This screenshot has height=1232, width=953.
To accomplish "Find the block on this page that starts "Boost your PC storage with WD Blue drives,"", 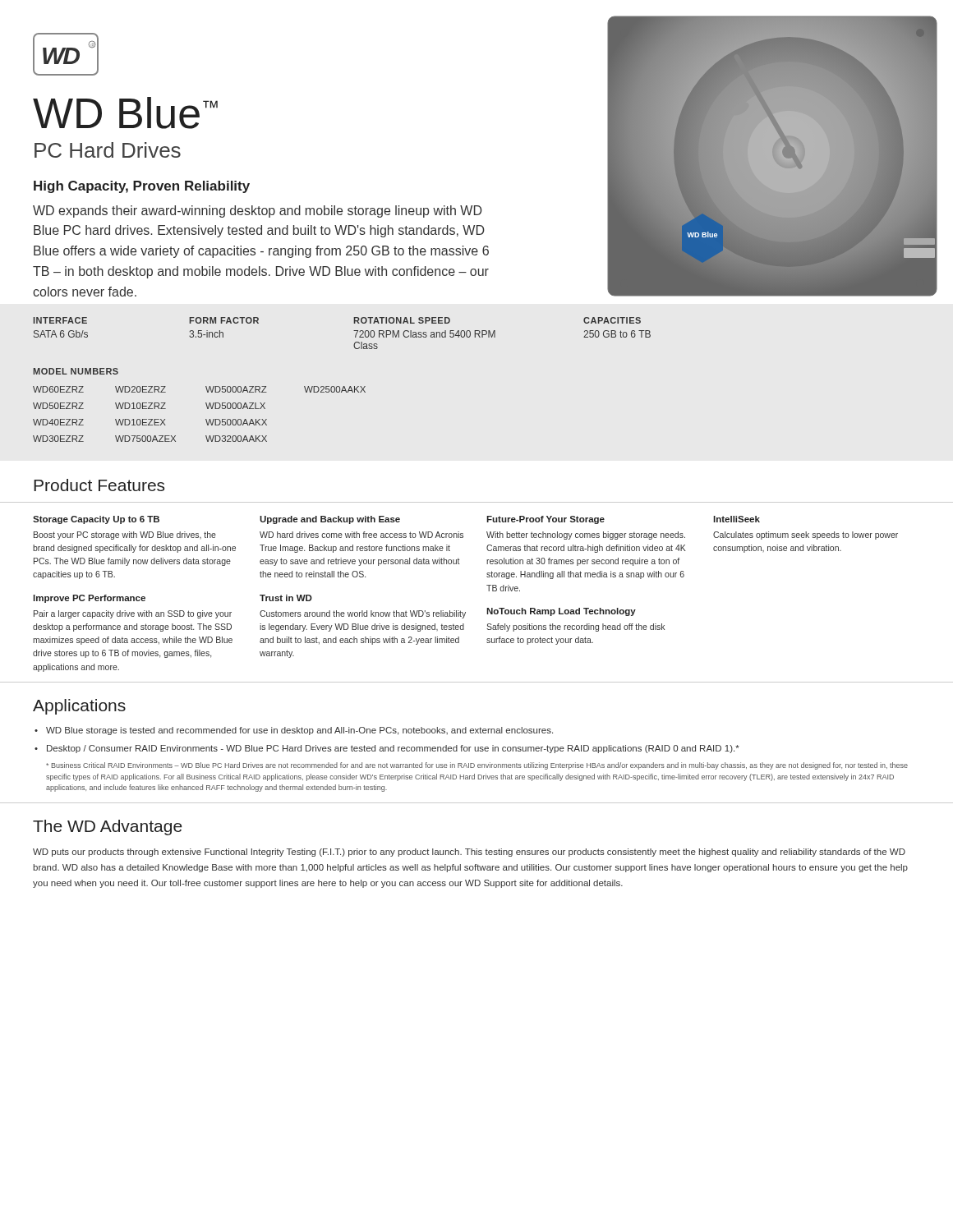I will pyautogui.click(x=135, y=554).
